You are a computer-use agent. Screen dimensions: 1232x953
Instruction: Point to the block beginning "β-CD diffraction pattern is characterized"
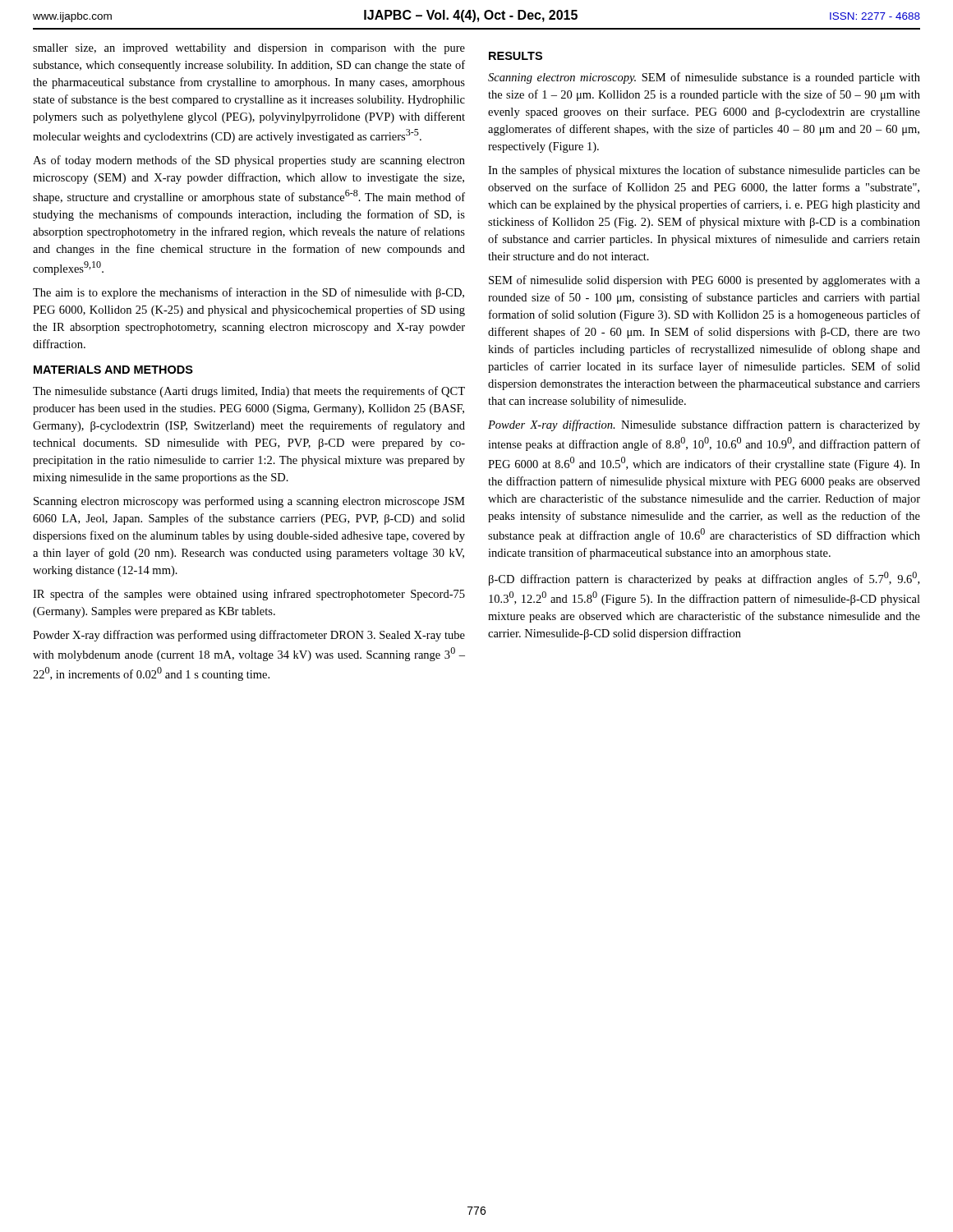pyautogui.click(x=704, y=605)
